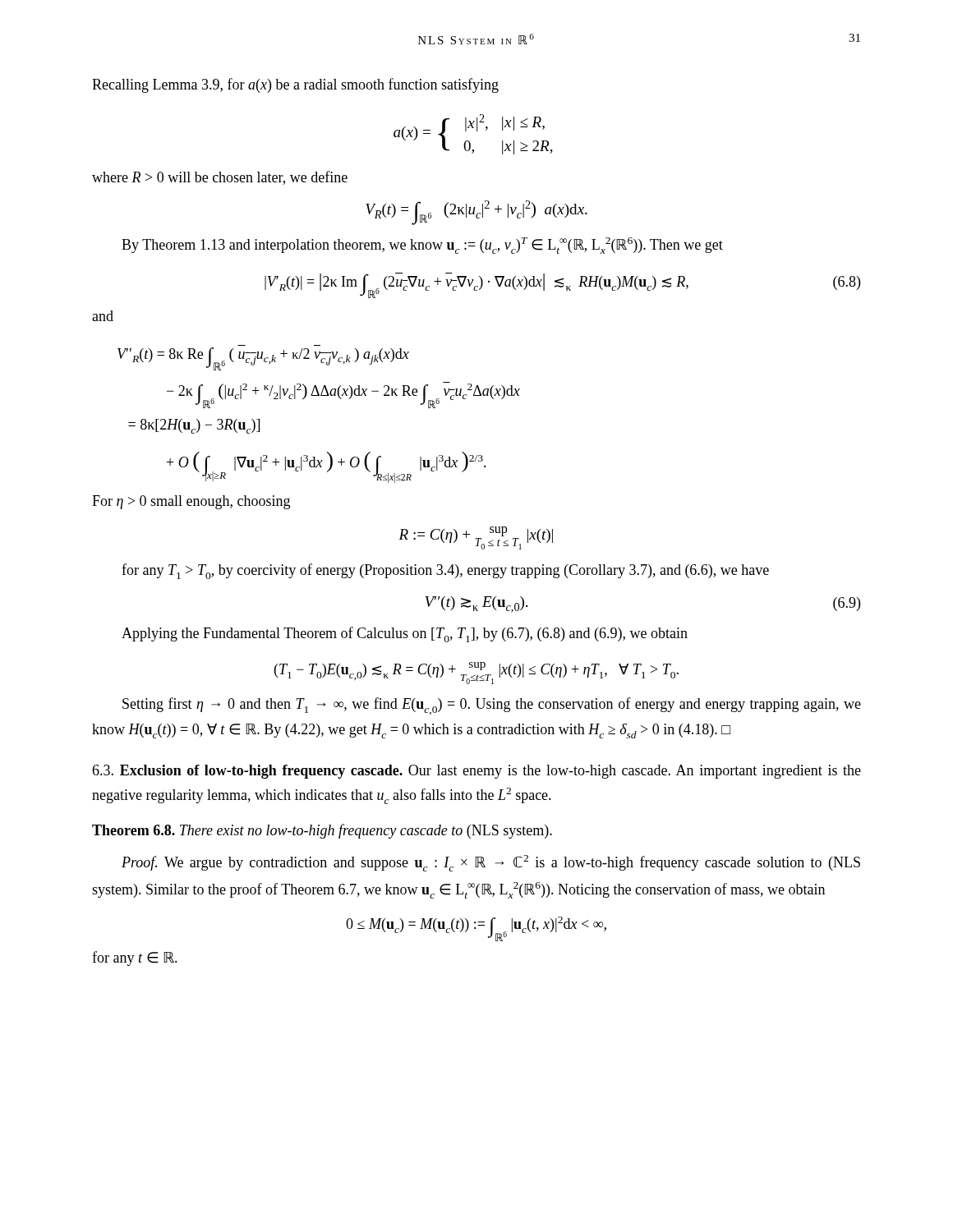The image size is (953, 1232).
Task: Click the passage that begins "Proof. We argue by contradiction"
Action: [x=476, y=876]
